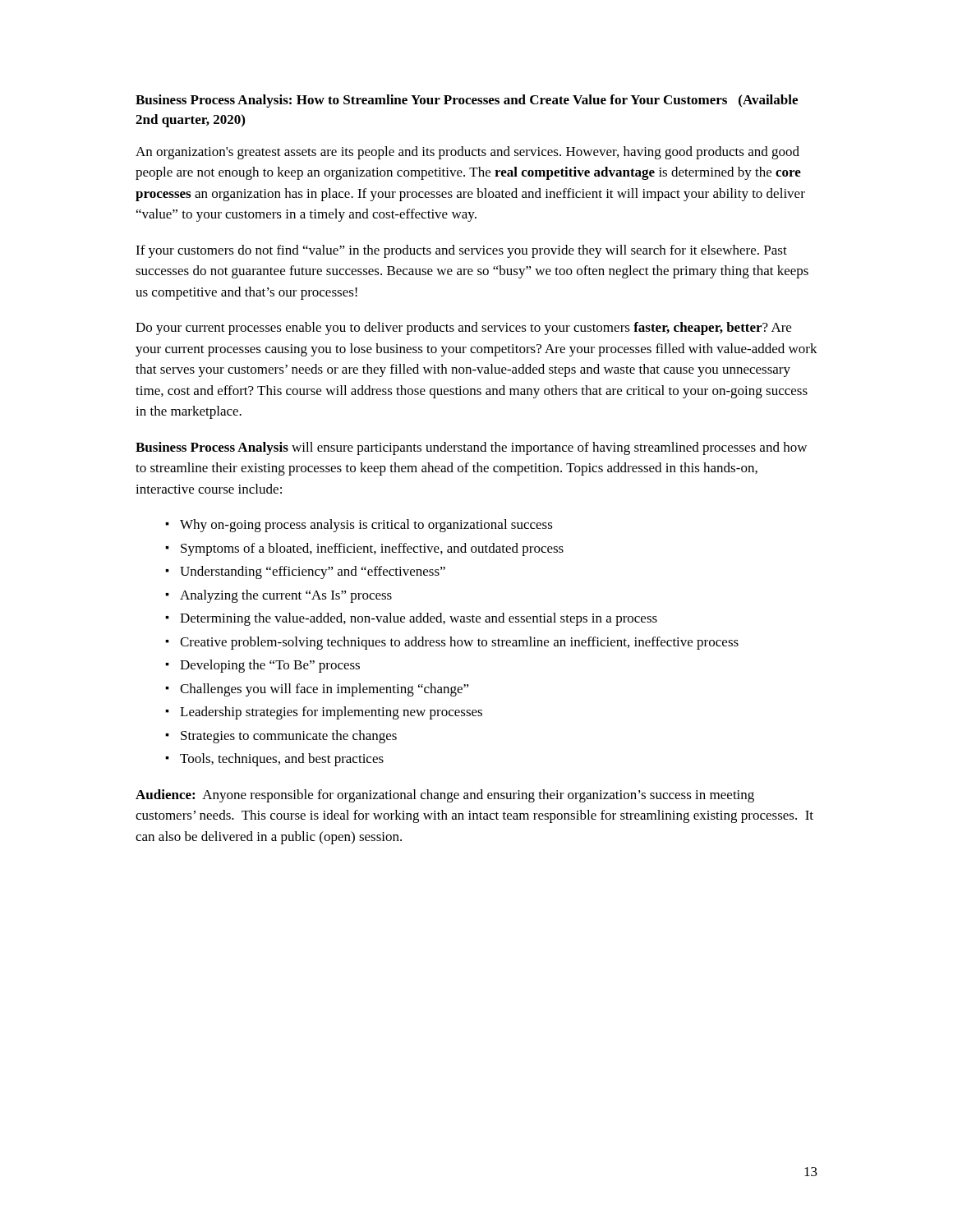Select the text block that says "Audience: Anyone responsible for organizational"
Viewport: 953px width, 1232px height.
(474, 815)
